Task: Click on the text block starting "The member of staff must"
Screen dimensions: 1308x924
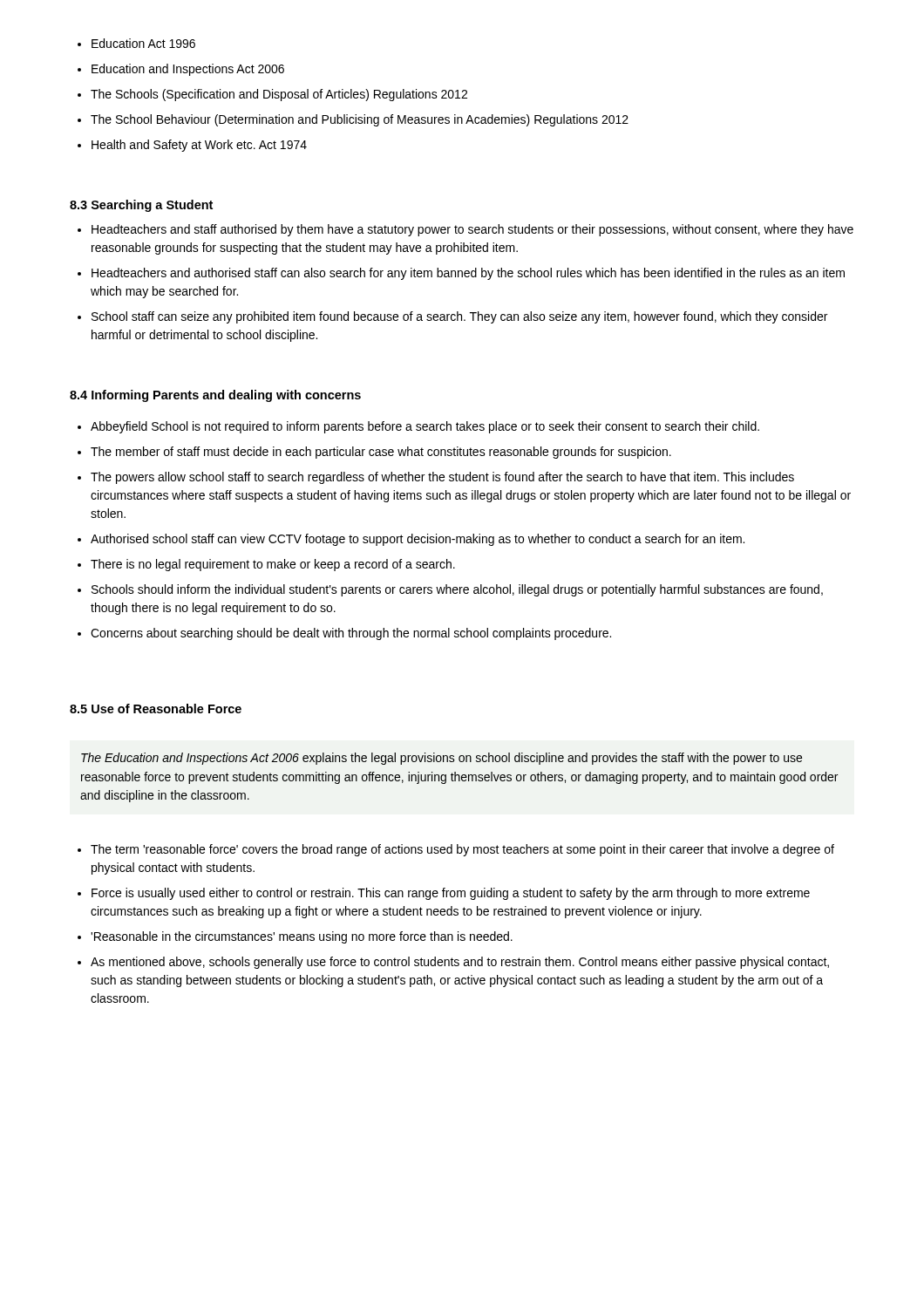Action: 462,452
